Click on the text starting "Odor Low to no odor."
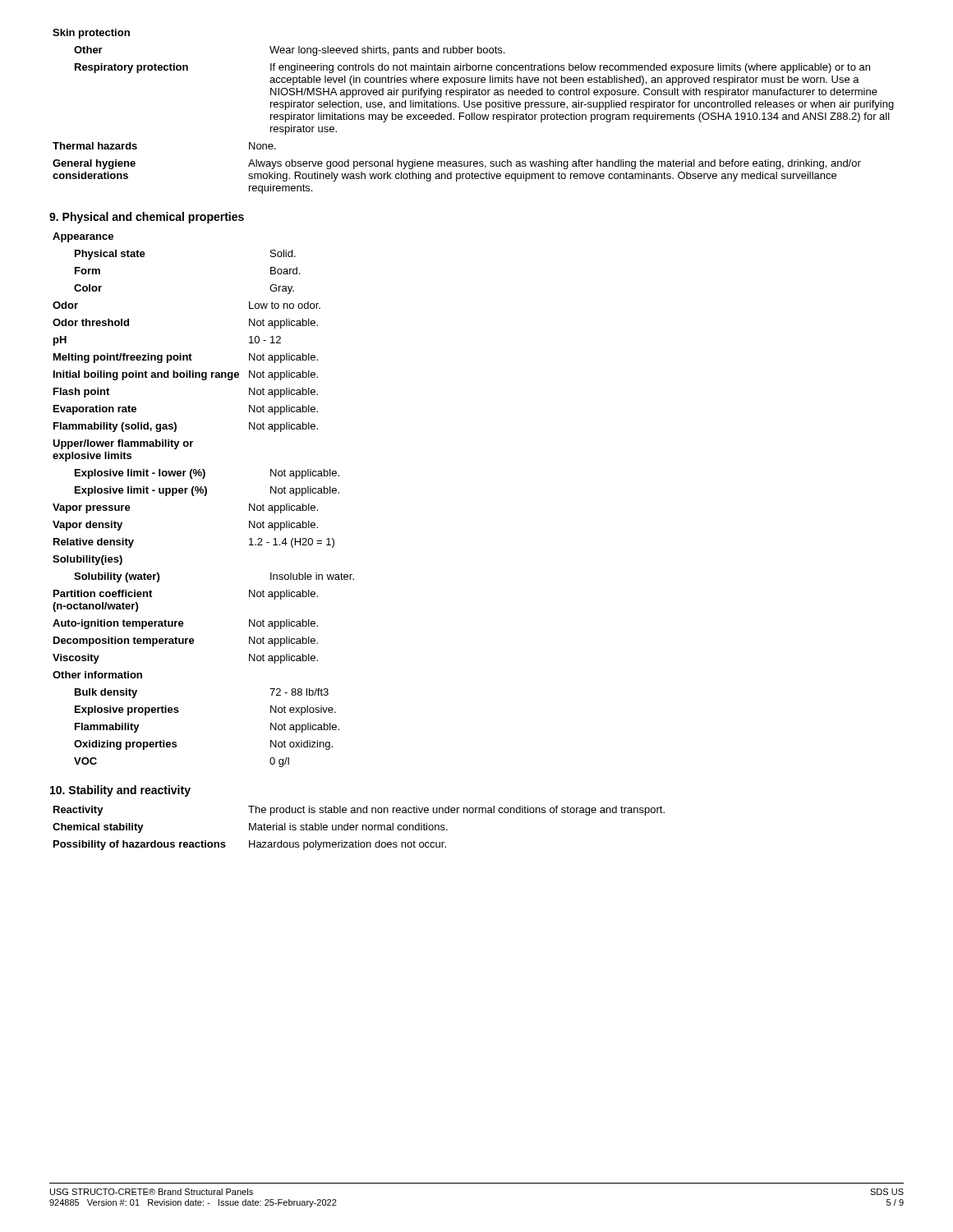Image resolution: width=953 pixels, height=1232 pixels. tap(70, 304)
